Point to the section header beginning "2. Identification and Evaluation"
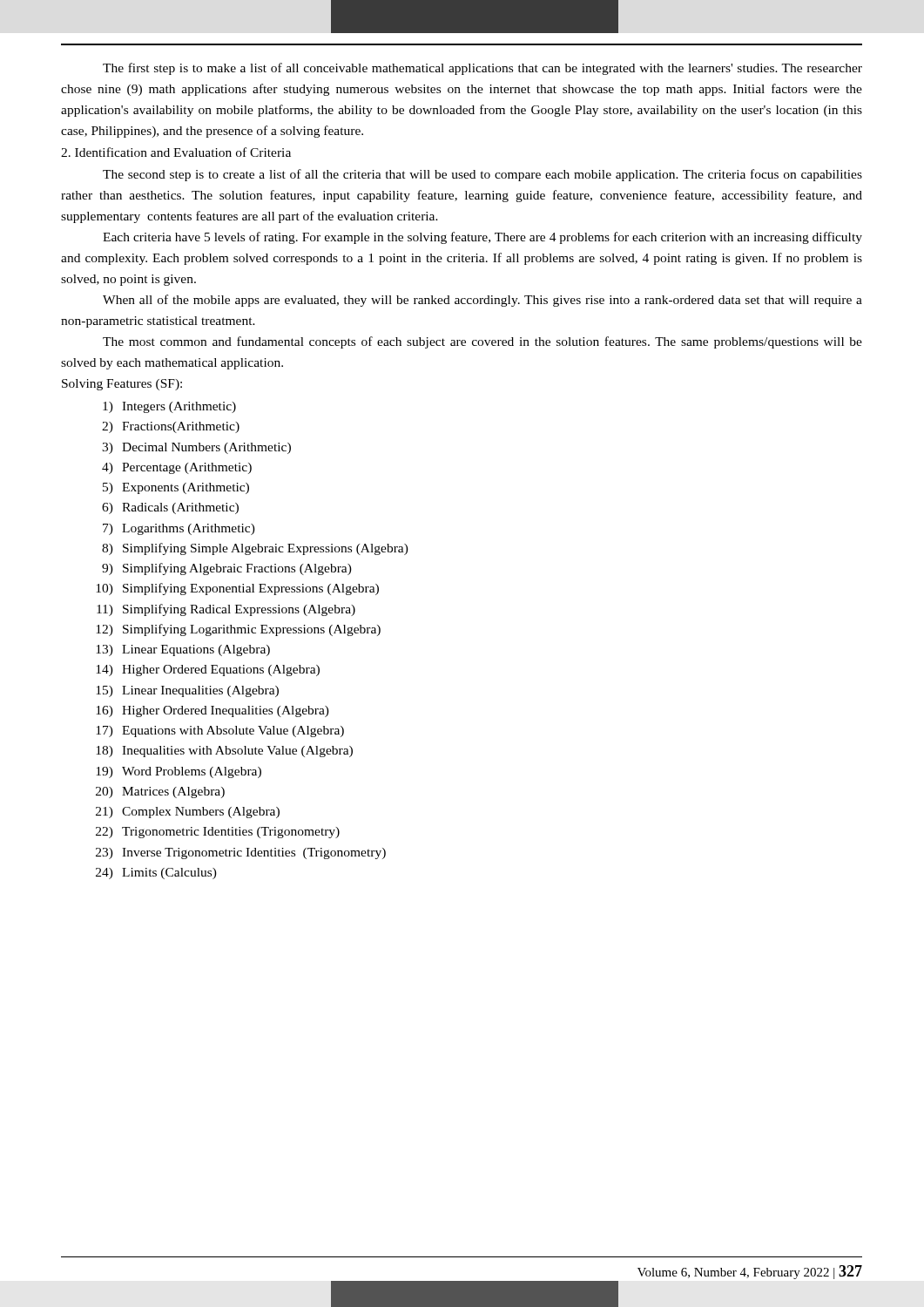This screenshot has height=1307, width=924. (176, 152)
